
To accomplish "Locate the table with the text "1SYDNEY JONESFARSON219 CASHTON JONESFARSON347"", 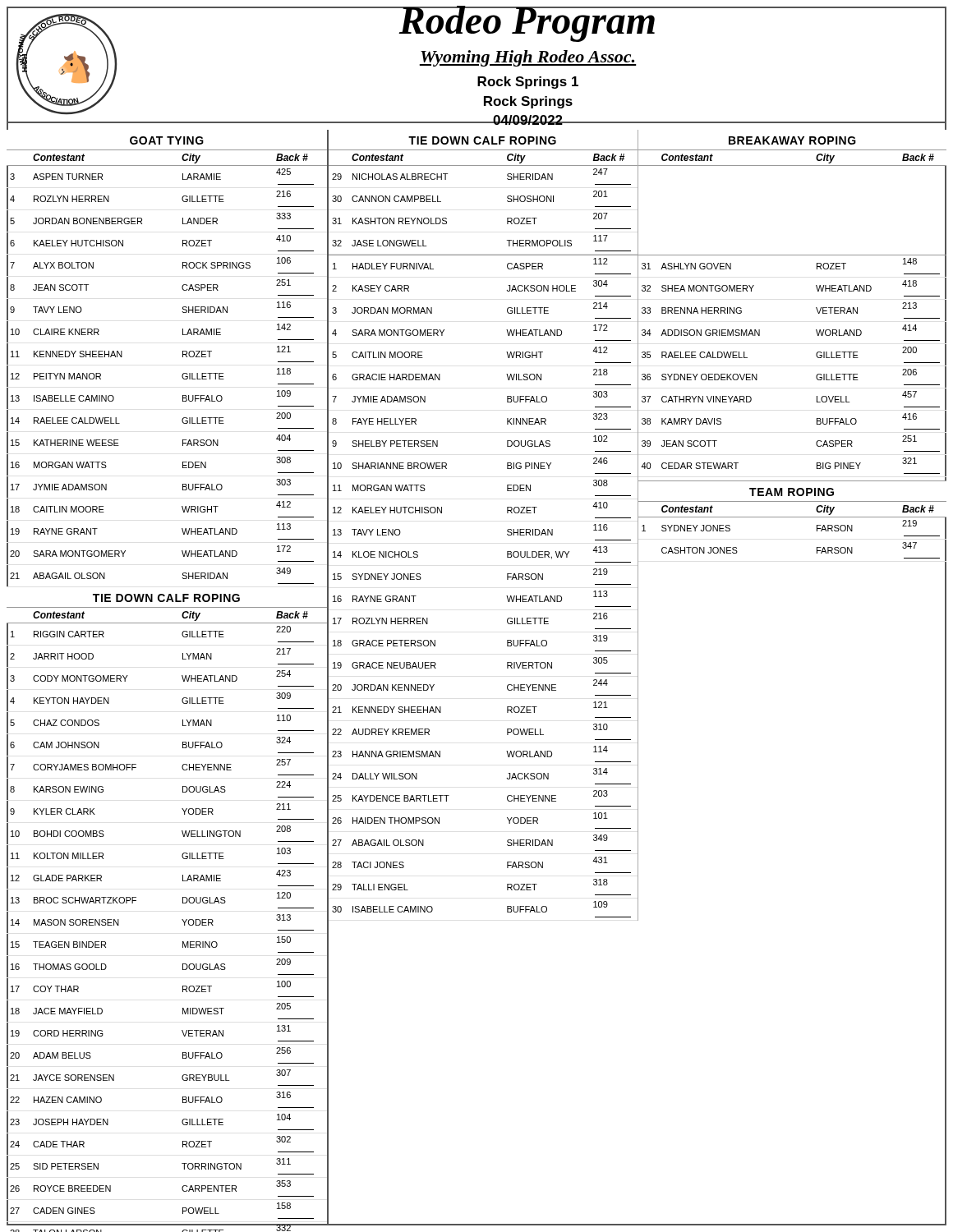I will (x=792, y=540).
